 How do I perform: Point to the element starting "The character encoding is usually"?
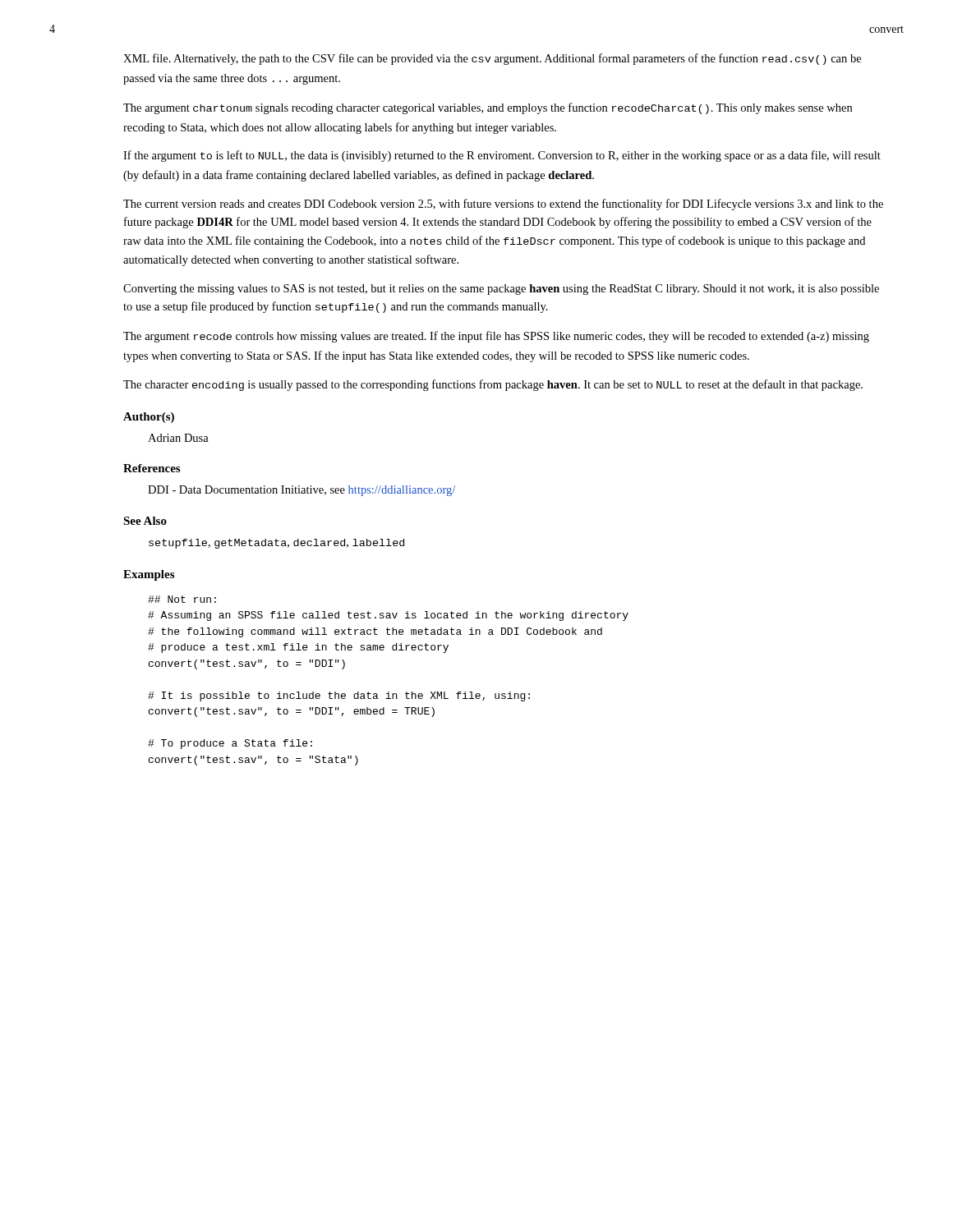tap(505, 385)
